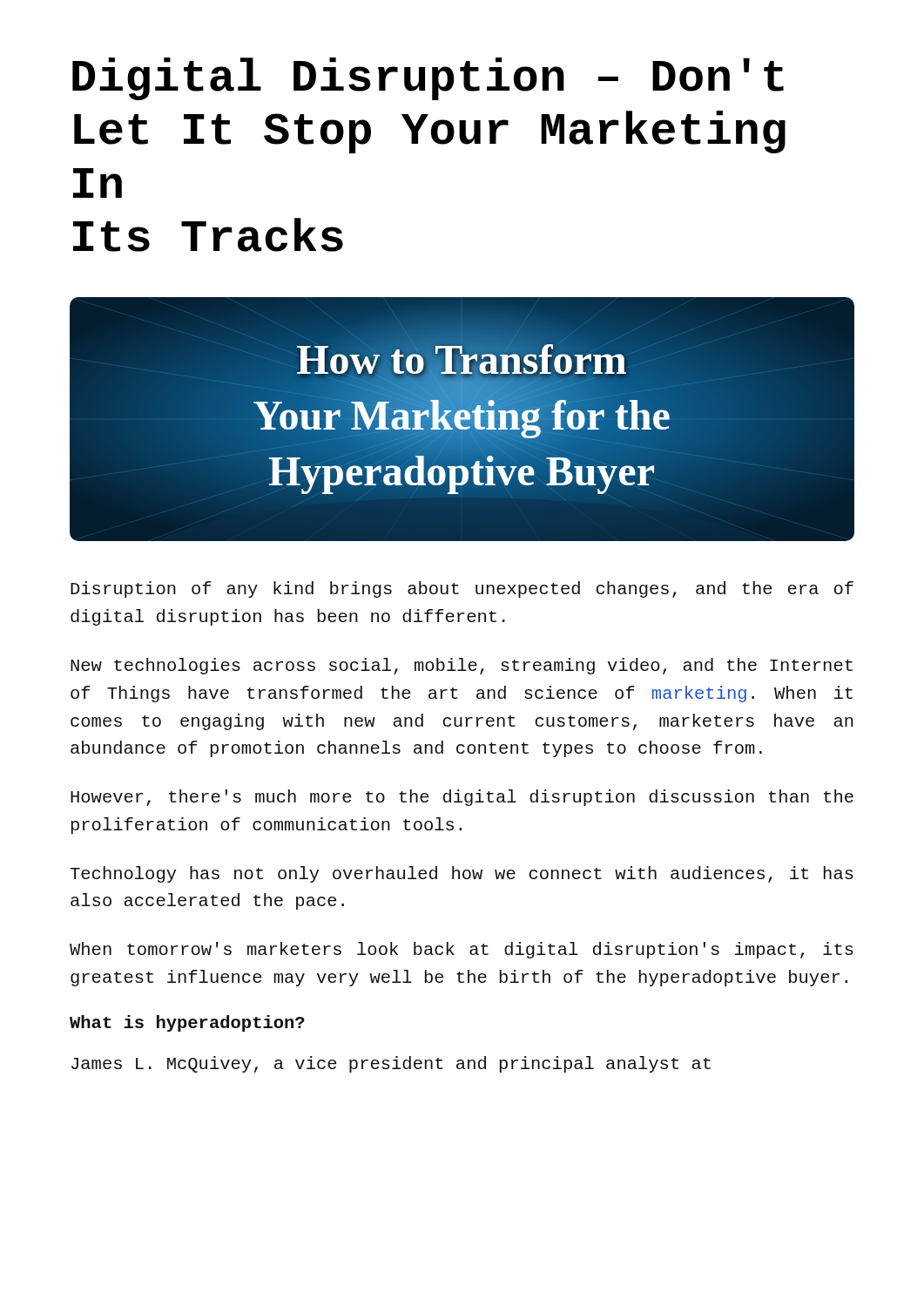Point to the region starting "New technologies across social, mobile,"

(x=462, y=708)
